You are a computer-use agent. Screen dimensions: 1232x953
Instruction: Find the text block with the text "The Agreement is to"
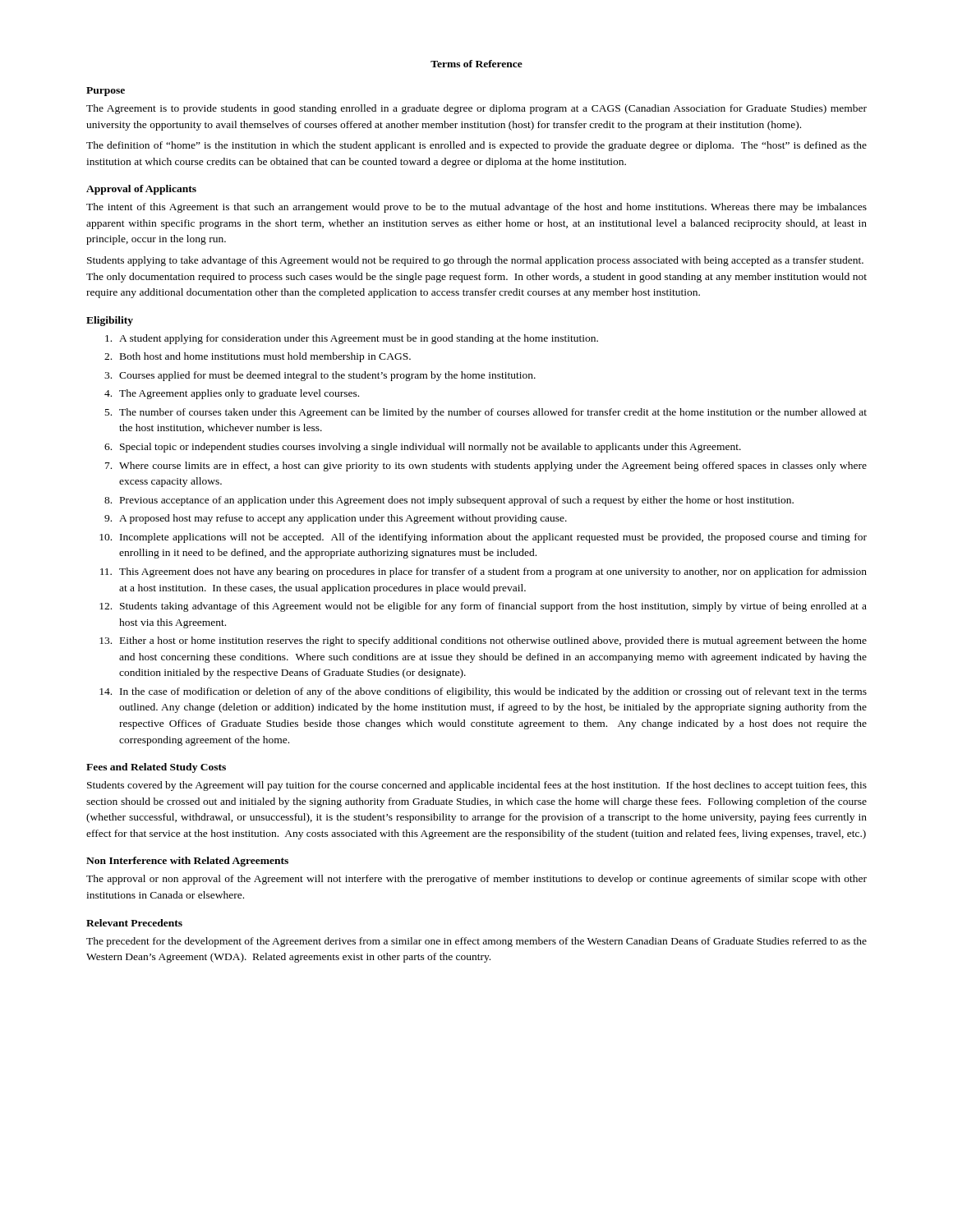coord(476,116)
